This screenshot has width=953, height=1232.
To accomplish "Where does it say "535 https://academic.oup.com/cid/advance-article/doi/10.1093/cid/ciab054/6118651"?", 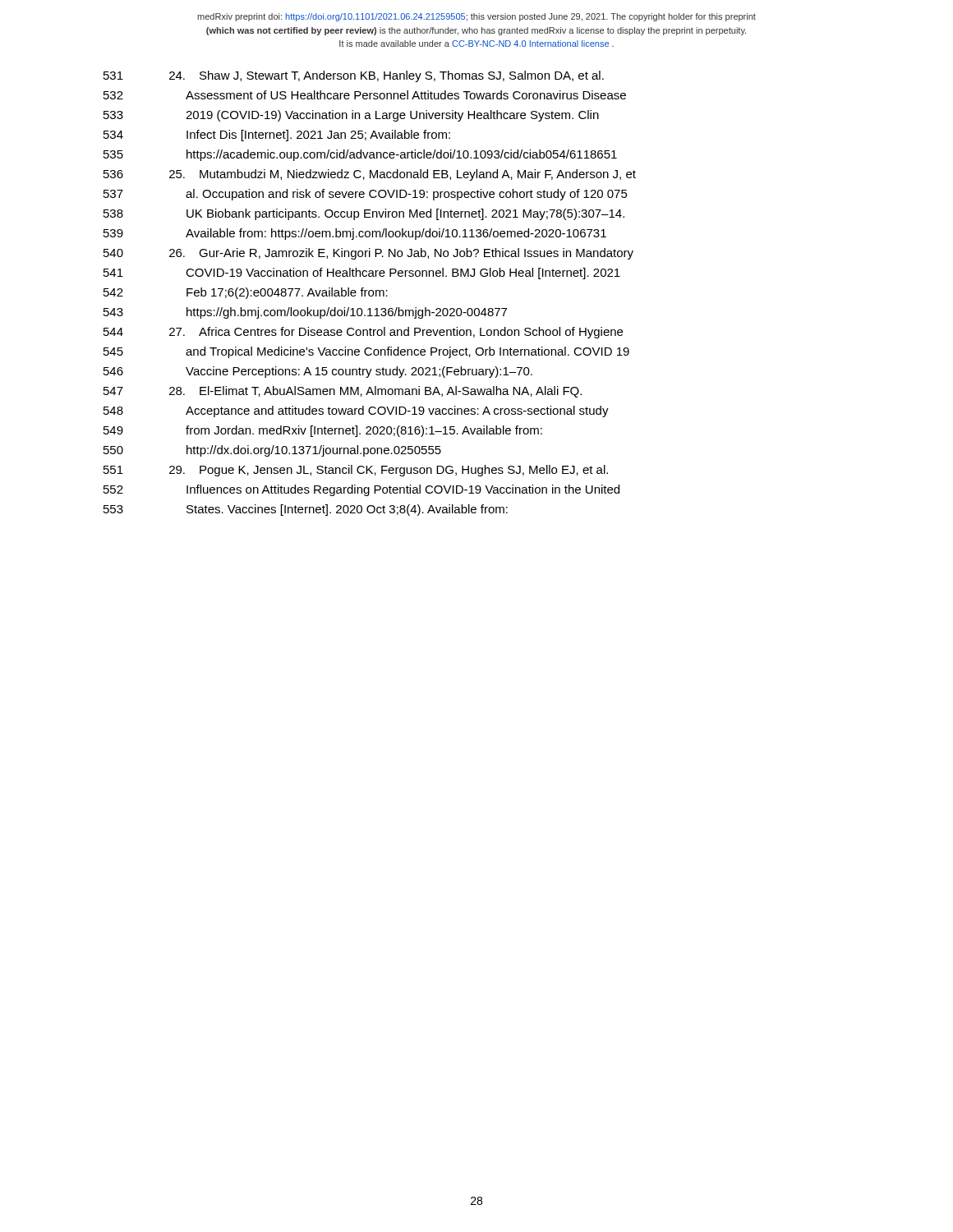I will pos(476,154).
